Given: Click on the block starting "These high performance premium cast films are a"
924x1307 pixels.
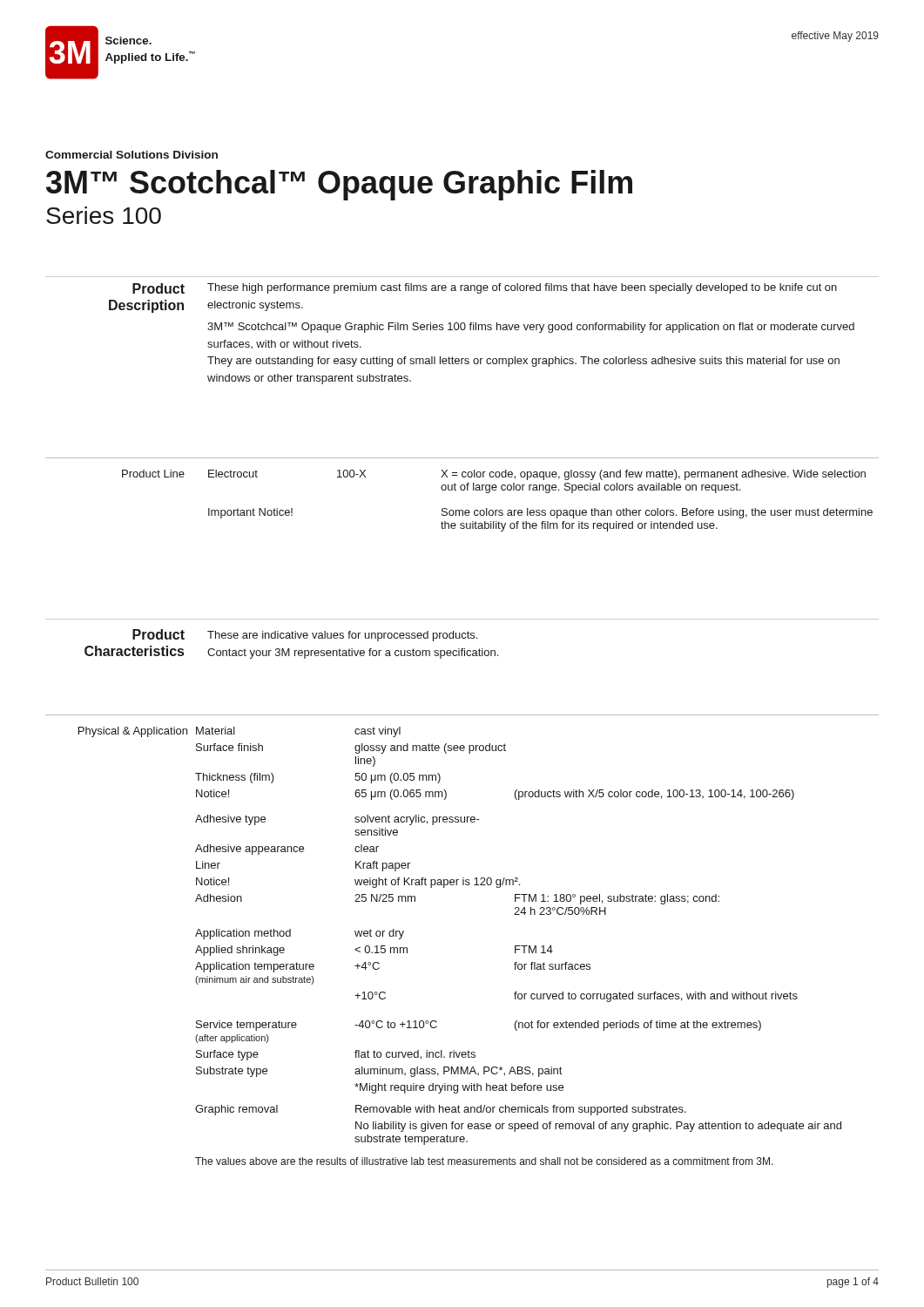Looking at the screenshot, I should pos(522,296).
